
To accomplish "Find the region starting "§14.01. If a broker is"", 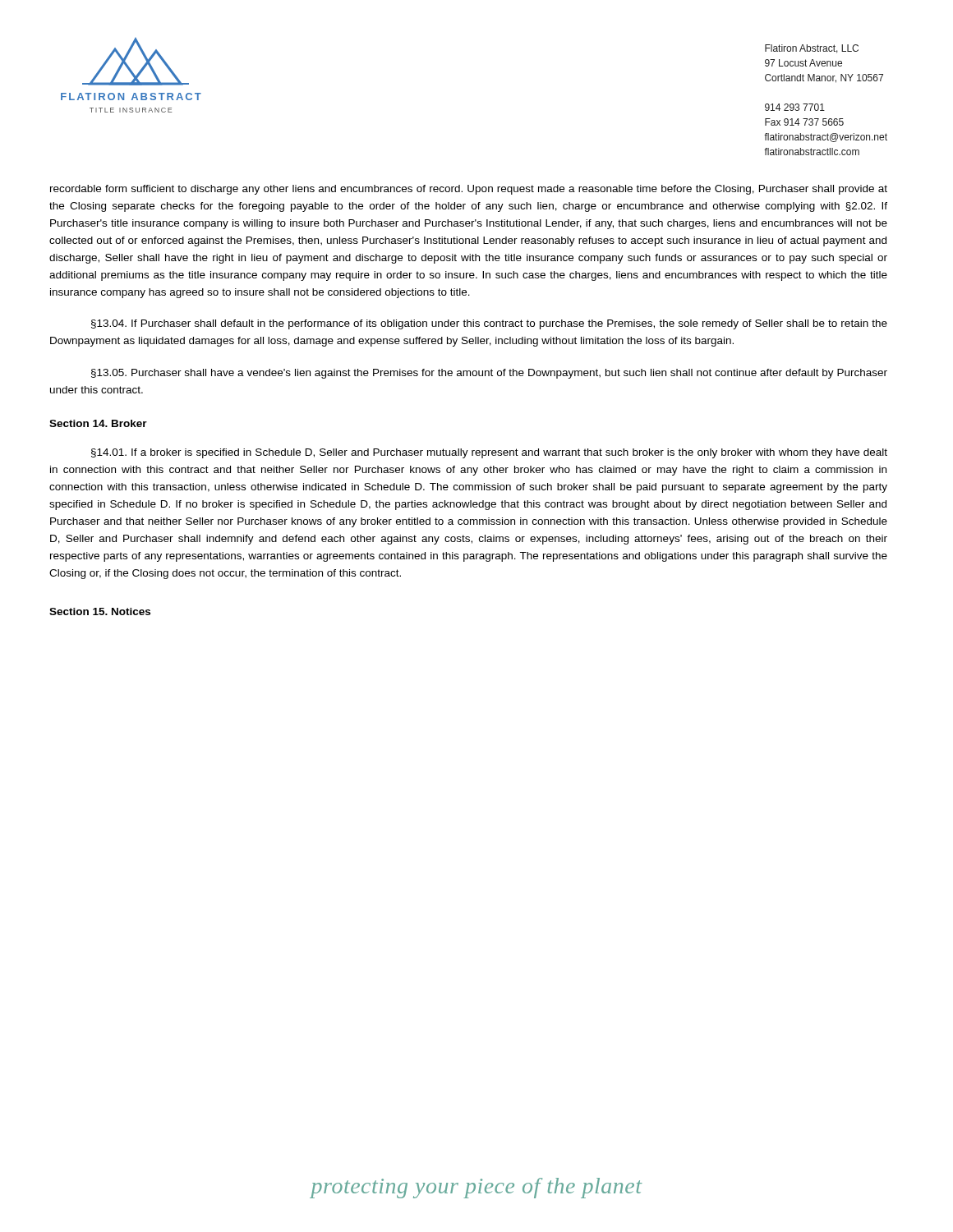I will [x=468, y=512].
